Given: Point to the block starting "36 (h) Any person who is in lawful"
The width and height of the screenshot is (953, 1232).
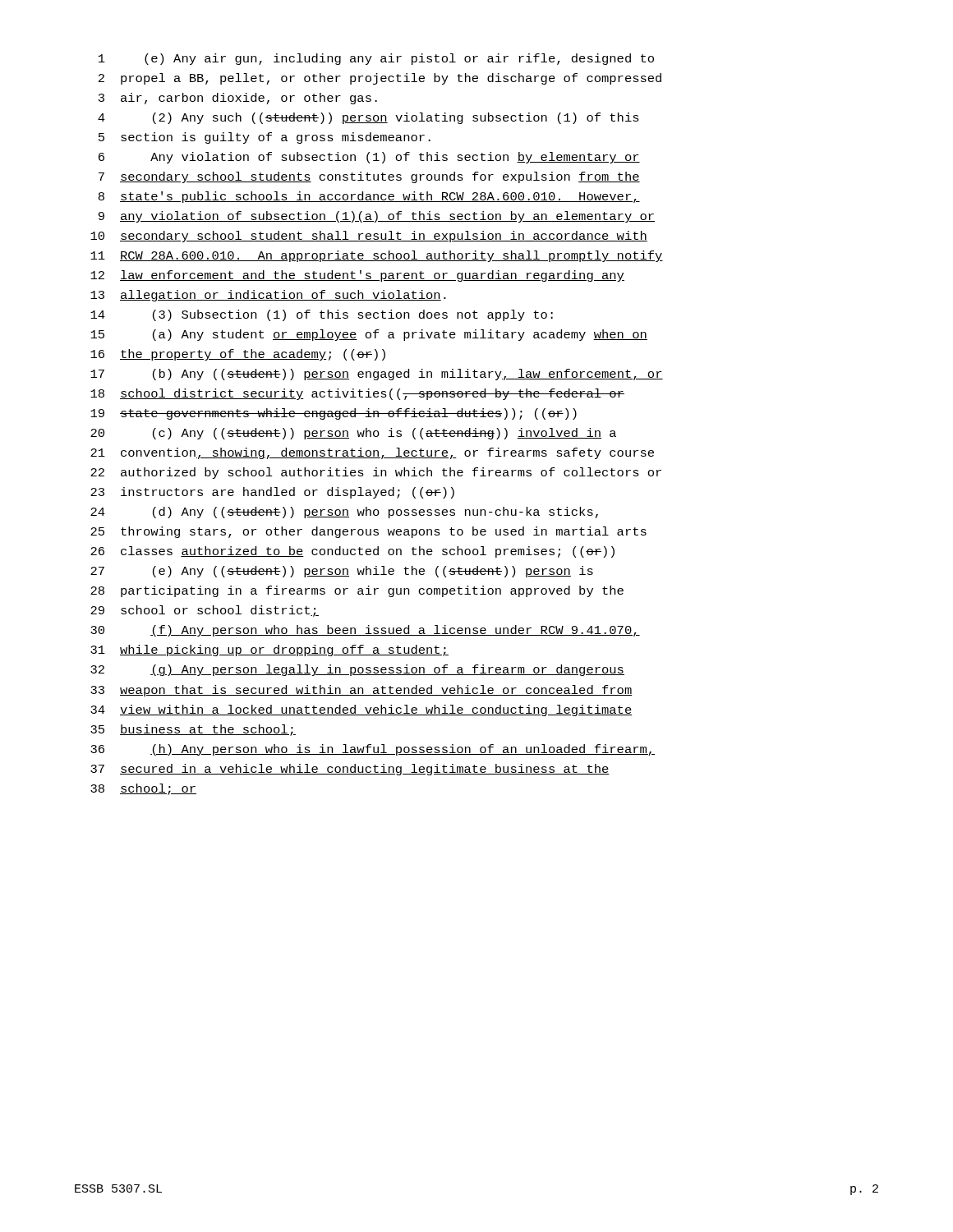Looking at the screenshot, I should click(476, 769).
